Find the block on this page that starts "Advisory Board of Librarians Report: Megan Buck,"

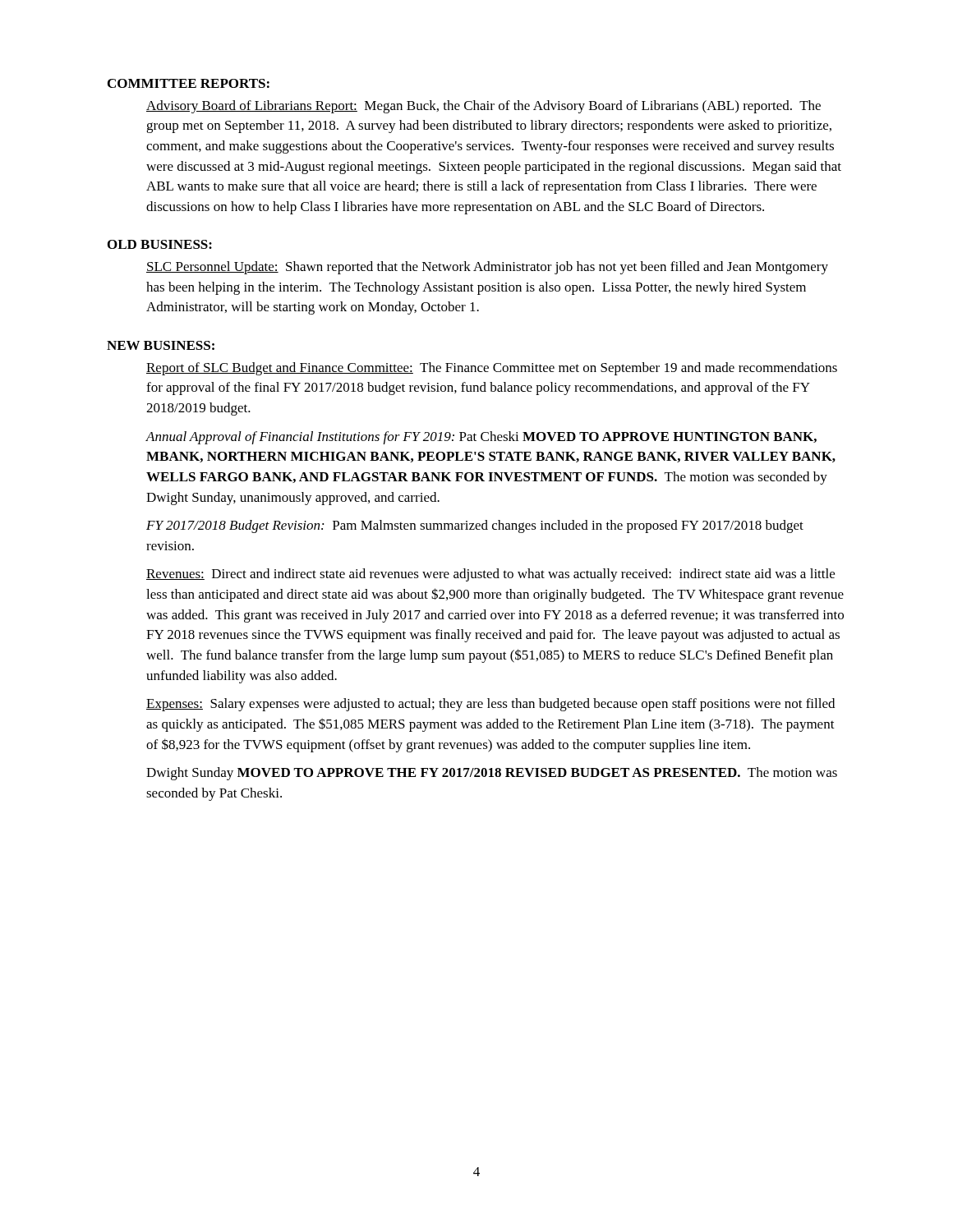496,157
